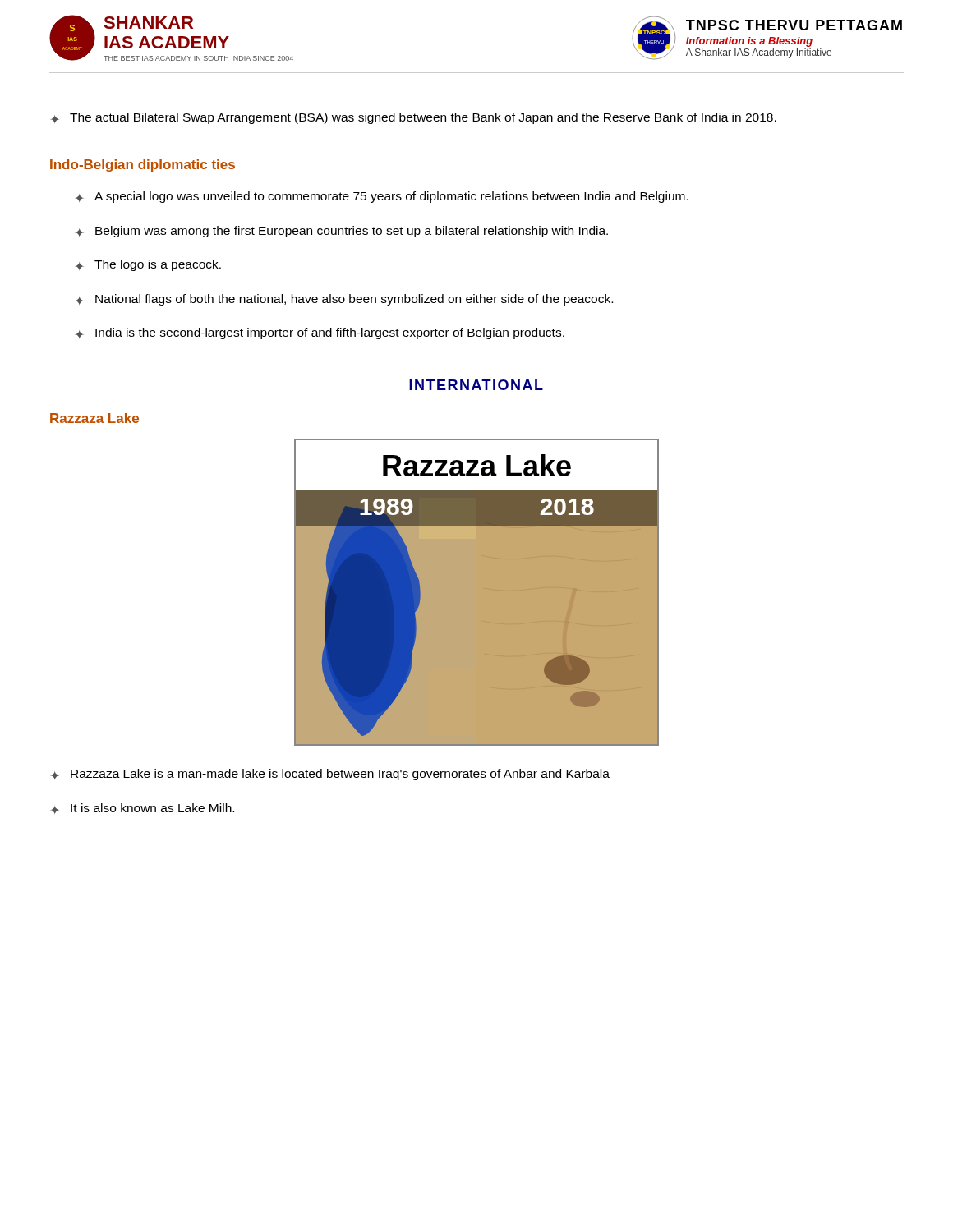Image resolution: width=953 pixels, height=1232 pixels.
Task: Select the photo
Action: coord(476,592)
